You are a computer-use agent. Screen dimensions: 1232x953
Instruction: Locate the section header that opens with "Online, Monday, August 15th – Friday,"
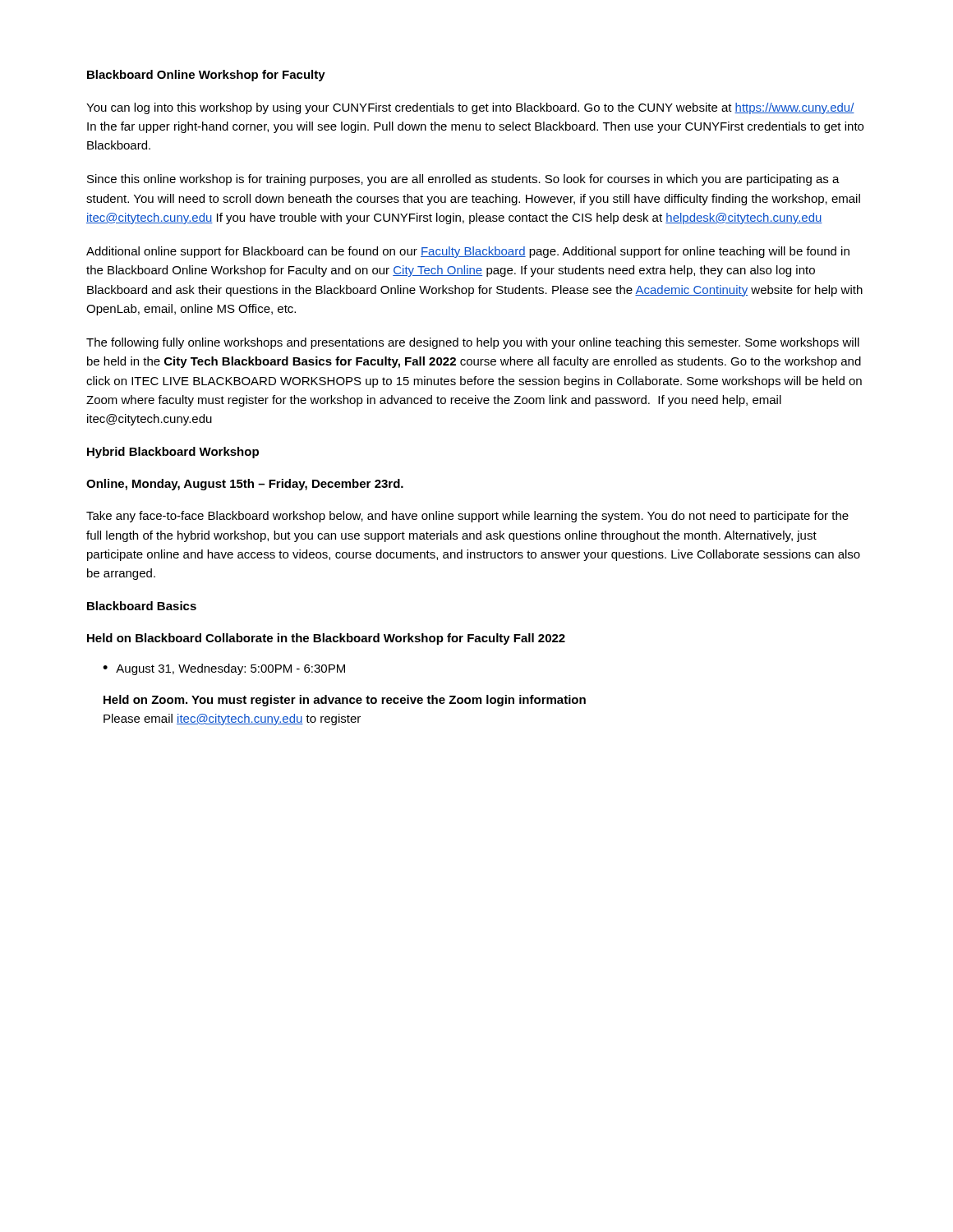pyautogui.click(x=245, y=483)
